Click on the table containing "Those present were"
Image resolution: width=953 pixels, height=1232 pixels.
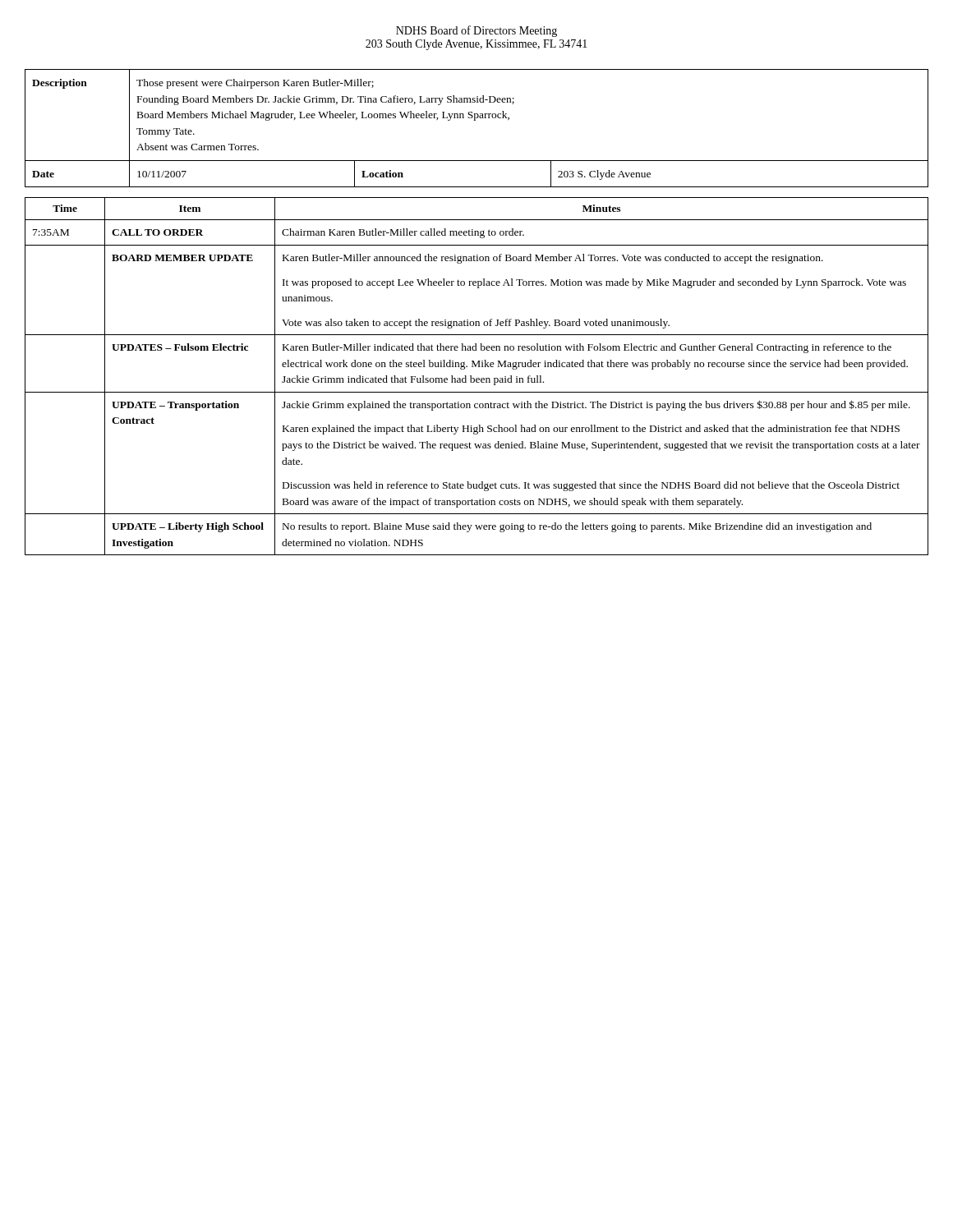coord(476,128)
